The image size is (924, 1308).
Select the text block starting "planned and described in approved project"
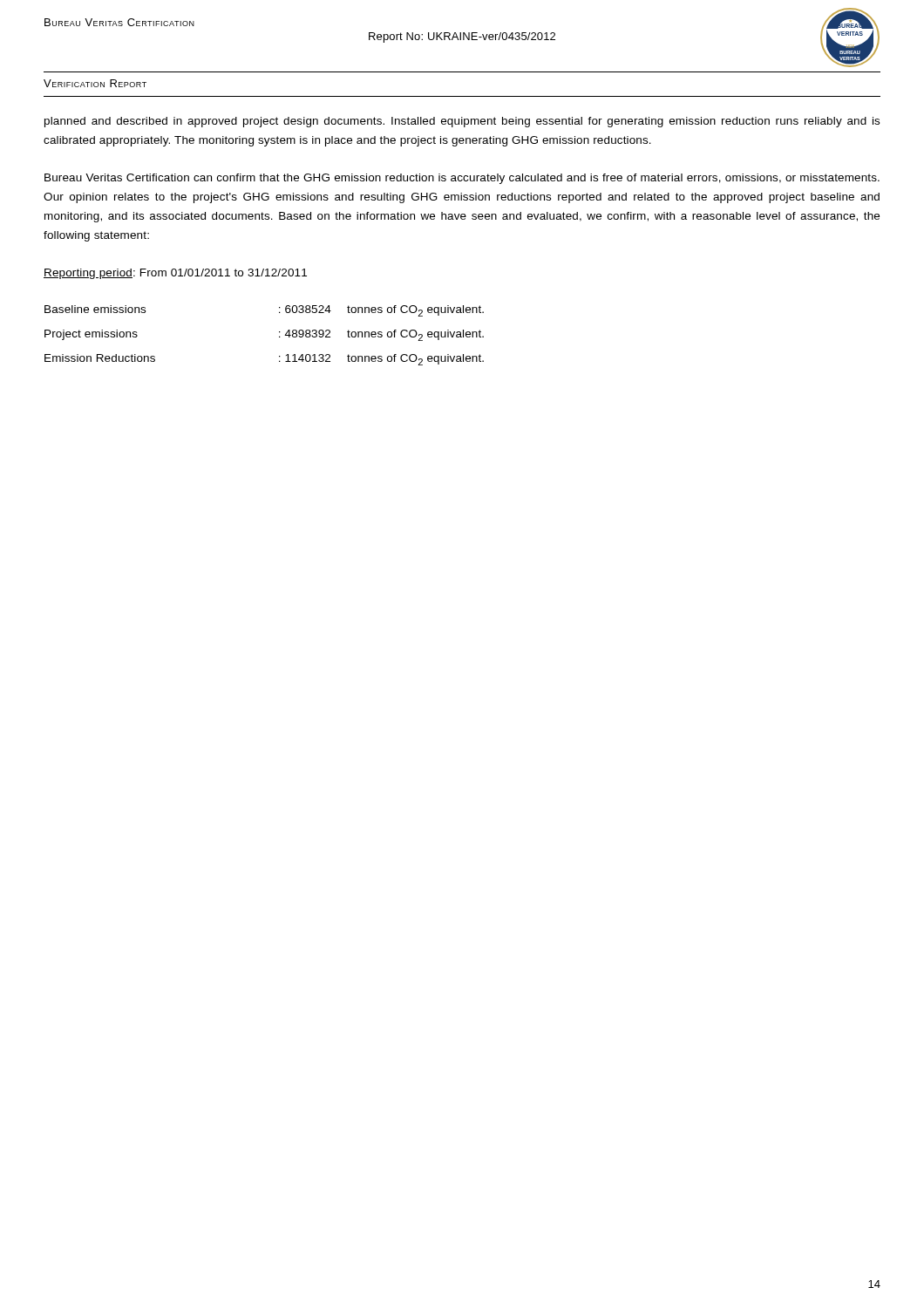(462, 130)
